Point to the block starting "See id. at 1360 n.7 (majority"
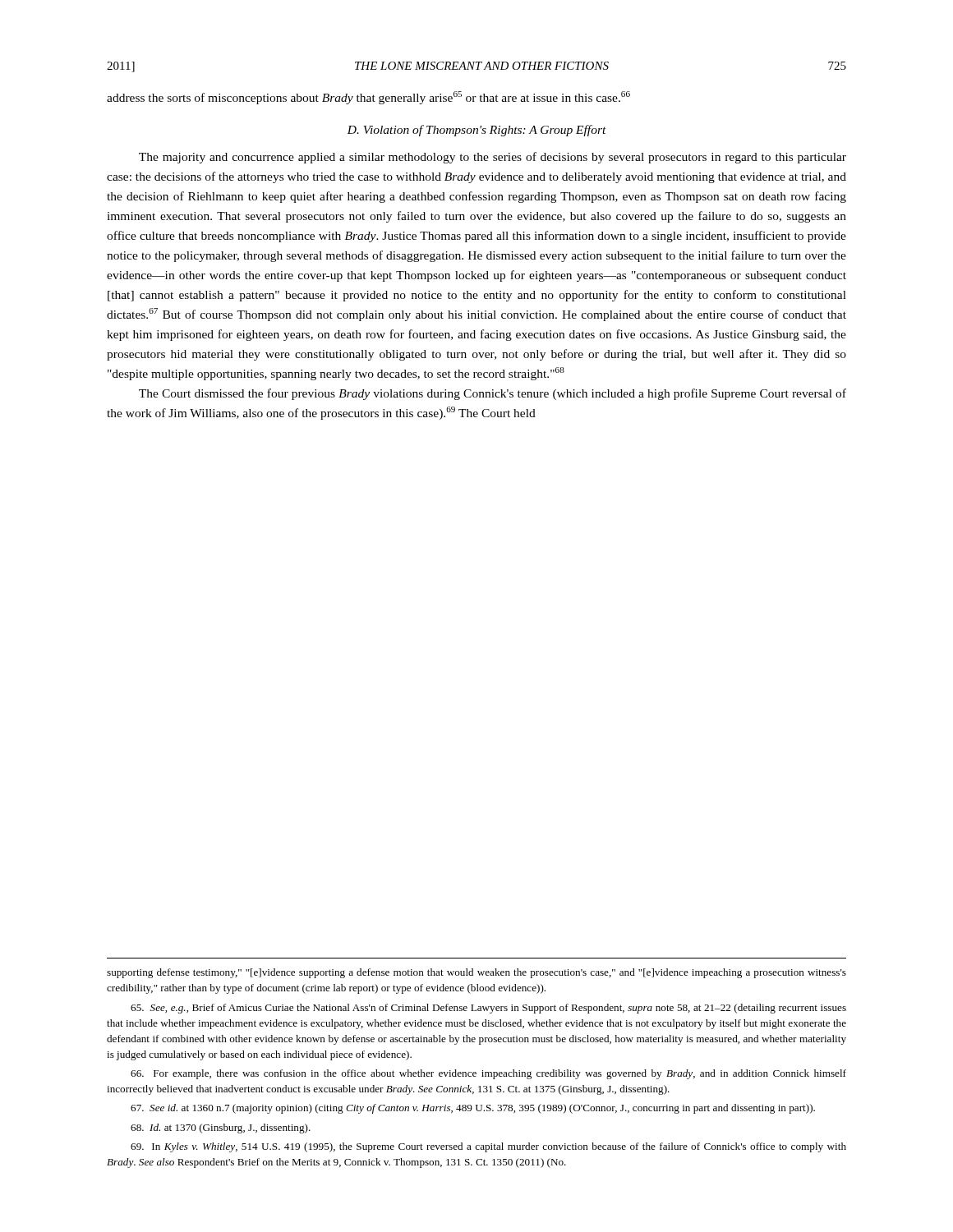Viewport: 953px width, 1232px height. (473, 1108)
